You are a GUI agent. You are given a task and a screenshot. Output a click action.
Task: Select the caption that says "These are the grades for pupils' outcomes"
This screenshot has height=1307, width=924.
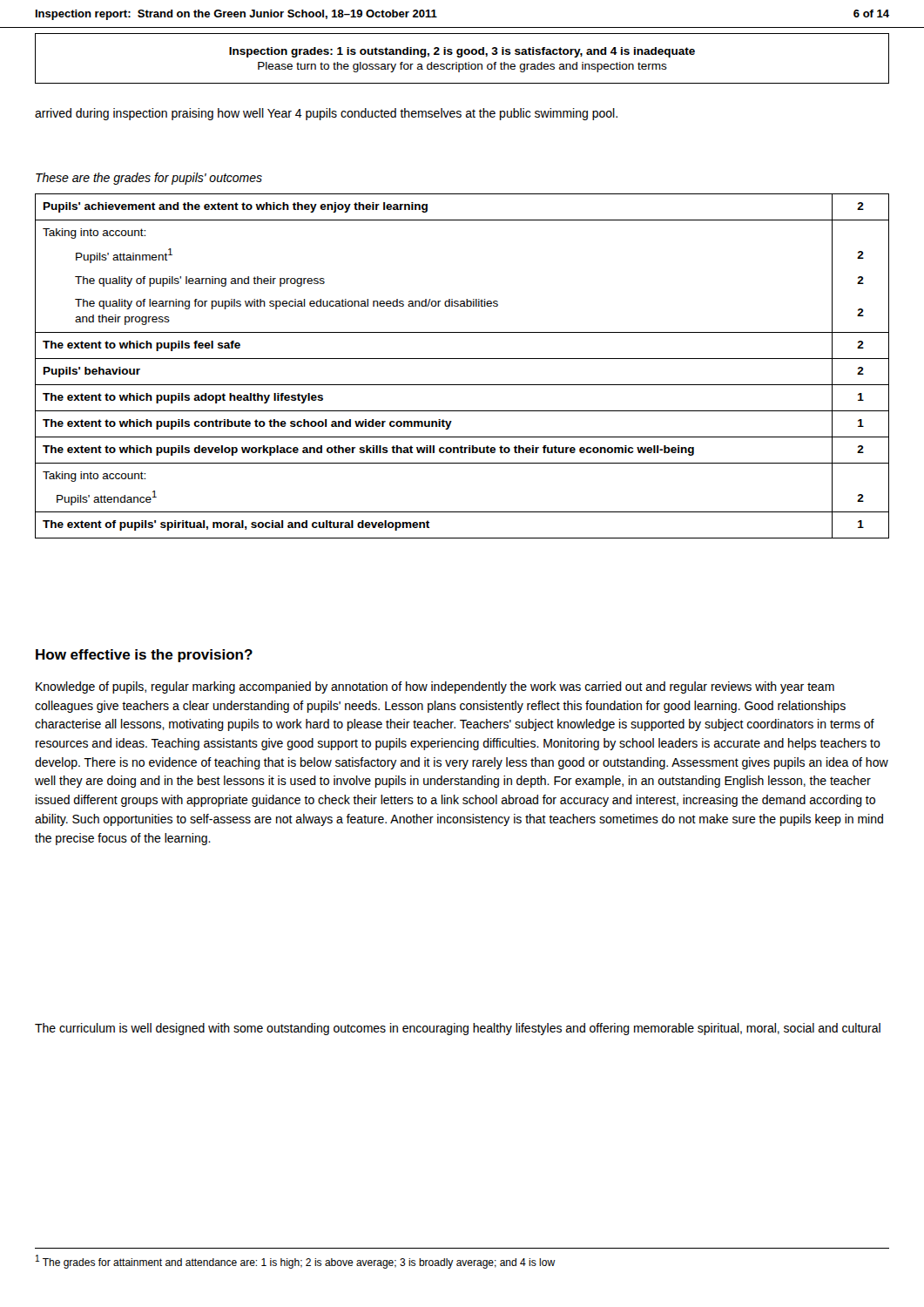(x=148, y=178)
